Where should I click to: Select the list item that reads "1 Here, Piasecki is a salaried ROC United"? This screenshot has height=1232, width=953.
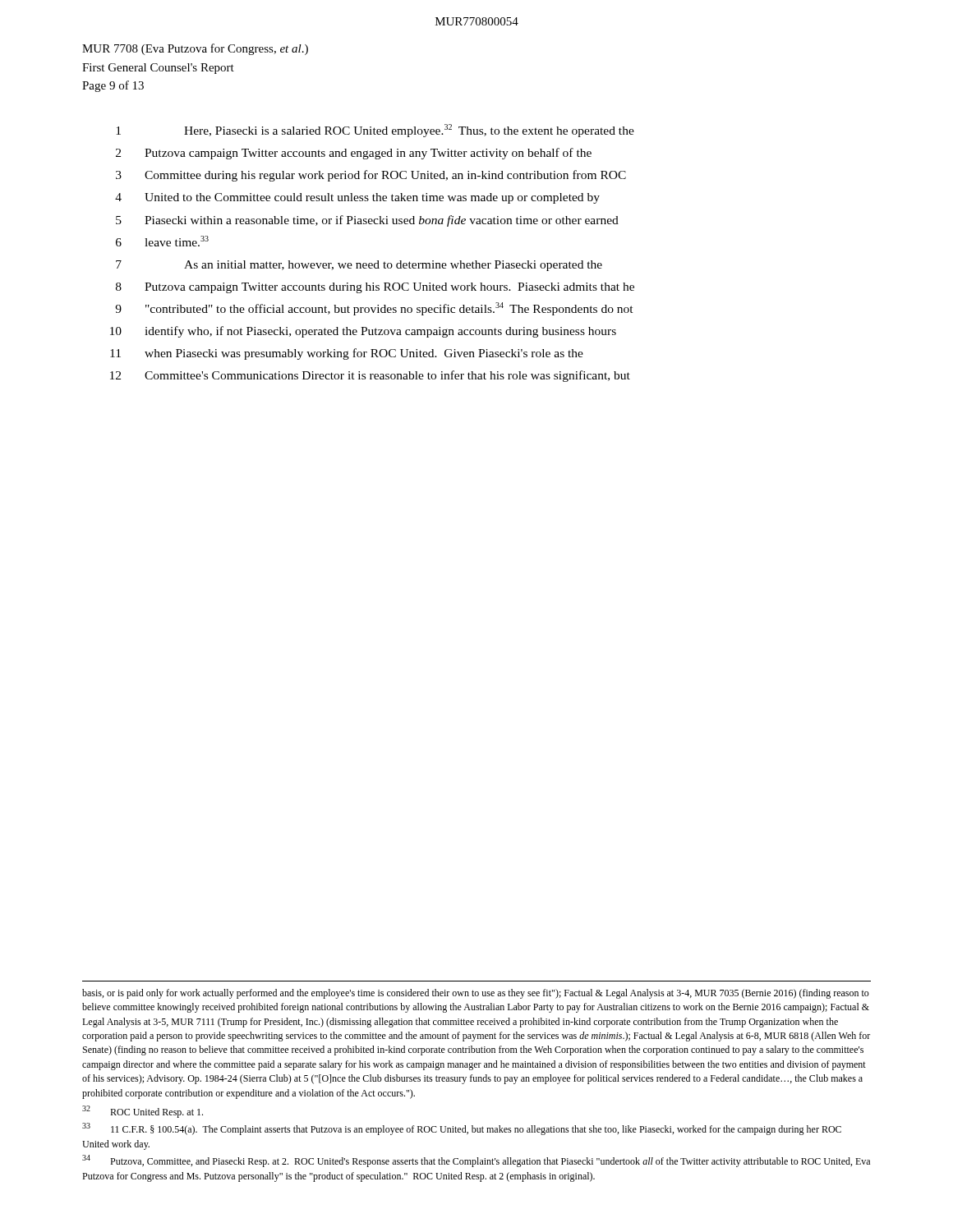pos(476,130)
